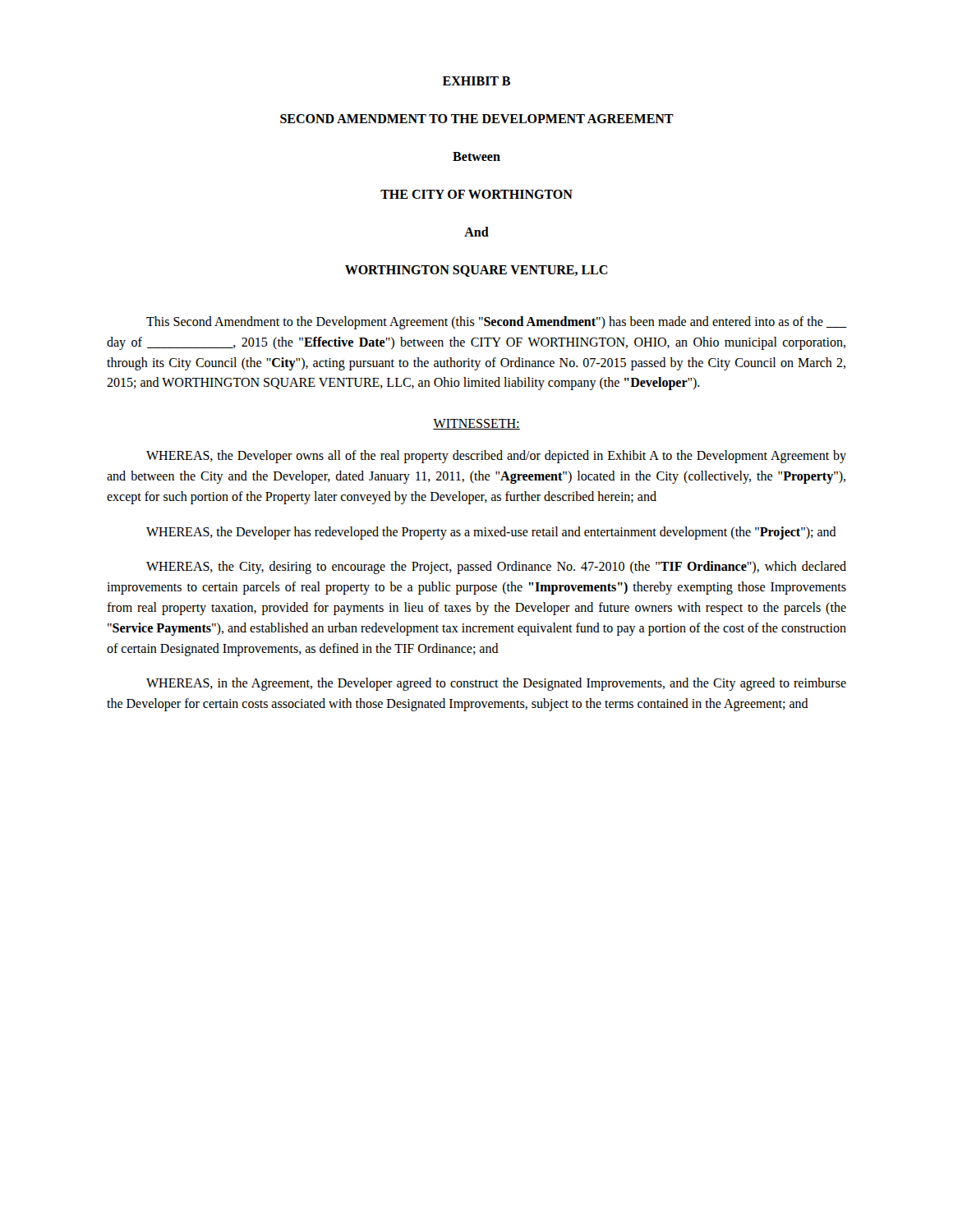Navigate to the passage starting "SECOND AMENDMENT TO"

(476, 119)
